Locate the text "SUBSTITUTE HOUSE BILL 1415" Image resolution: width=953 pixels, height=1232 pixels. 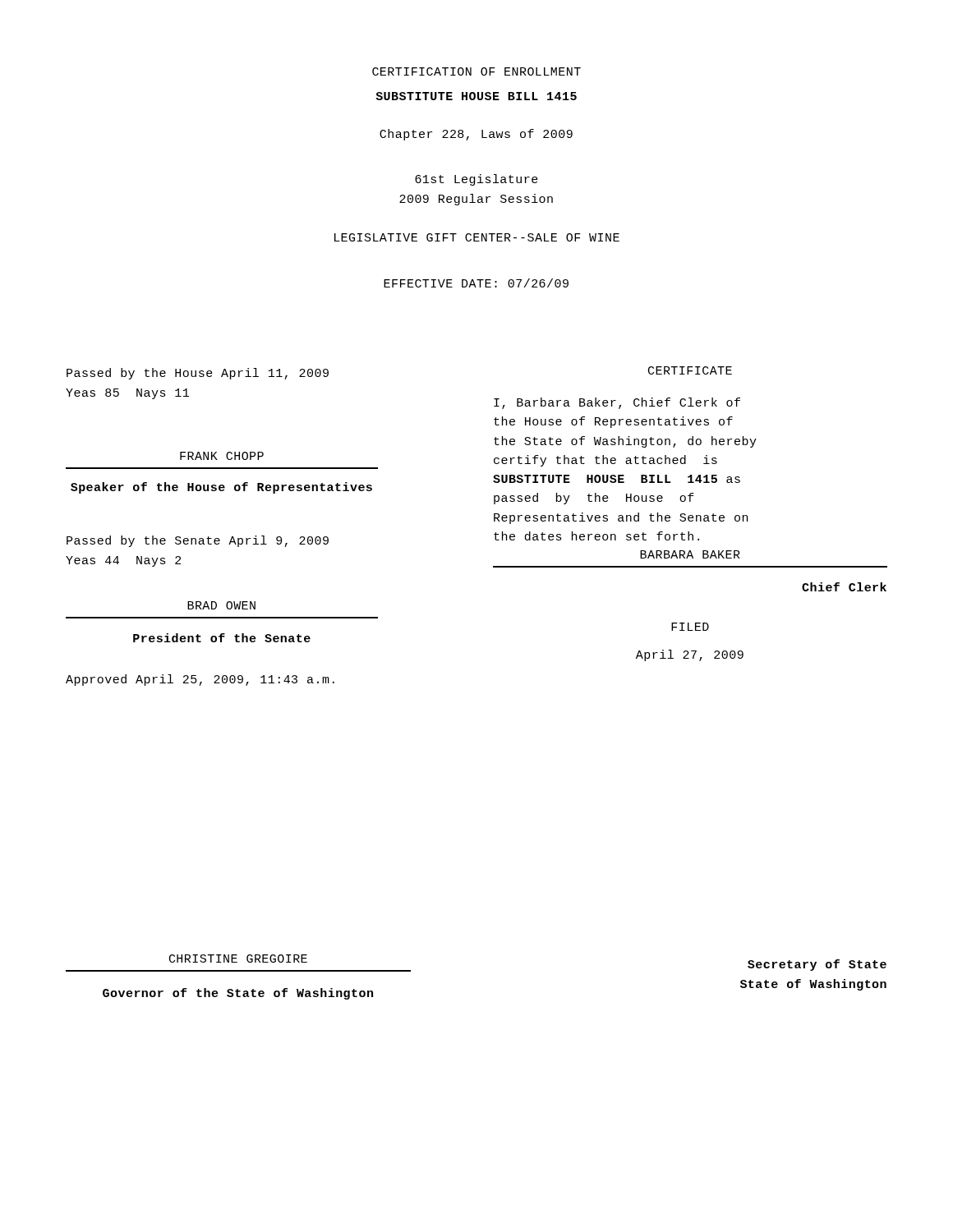tap(476, 97)
